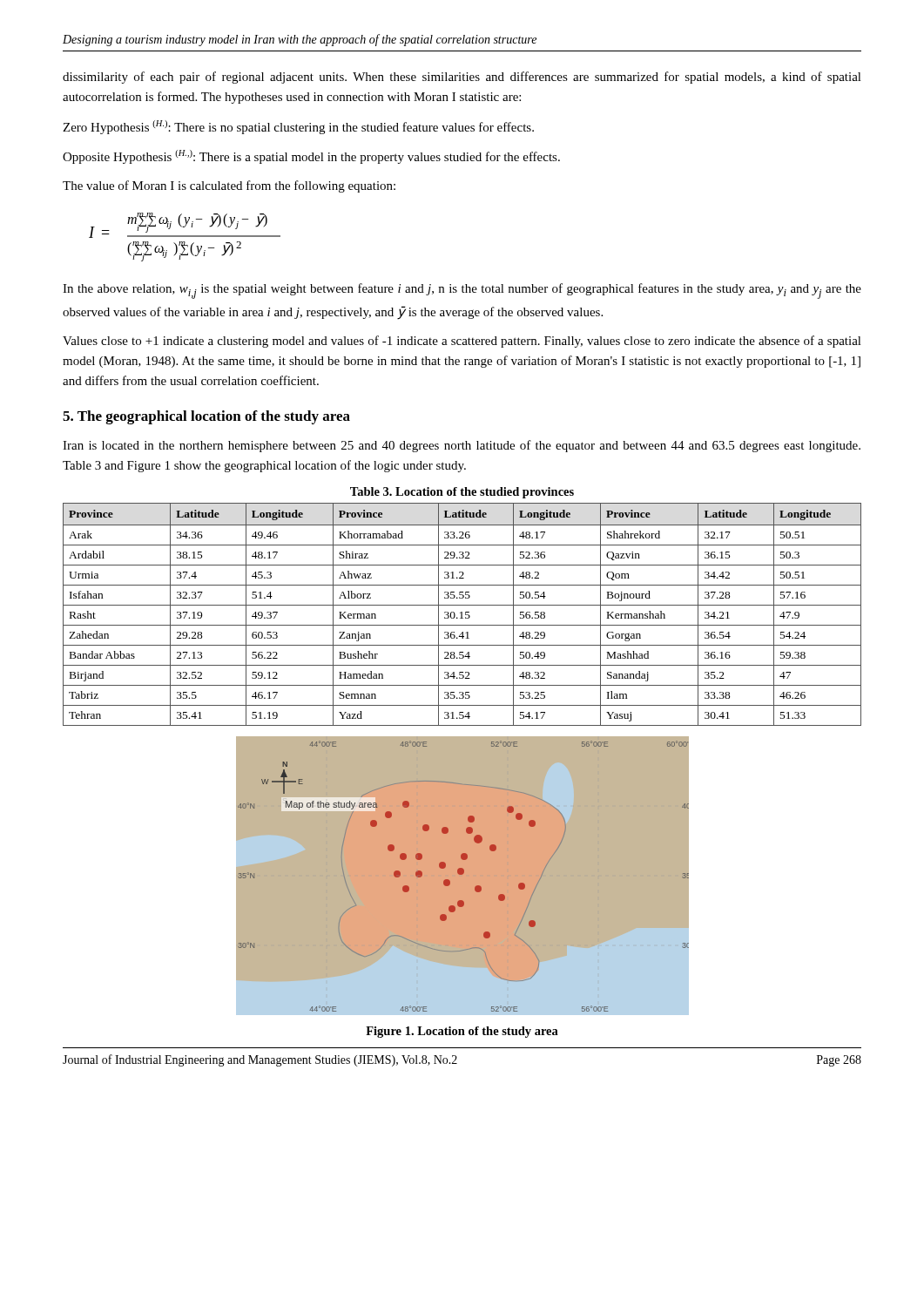Navigate to the block starting "dissimilarity of each pair"
The height and width of the screenshot is (1307, 924).
pos(462,87)
